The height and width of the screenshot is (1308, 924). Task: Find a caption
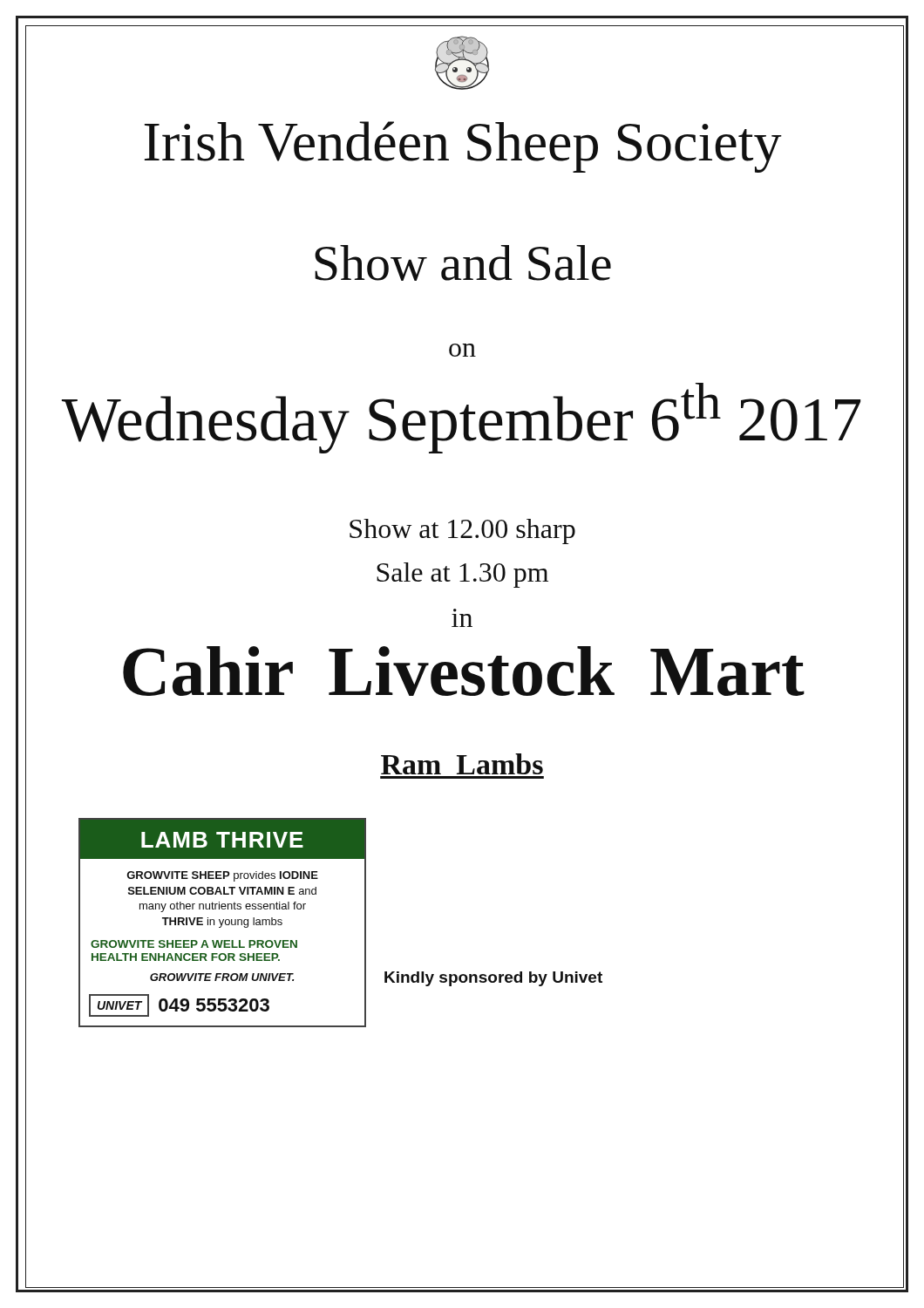493,977
